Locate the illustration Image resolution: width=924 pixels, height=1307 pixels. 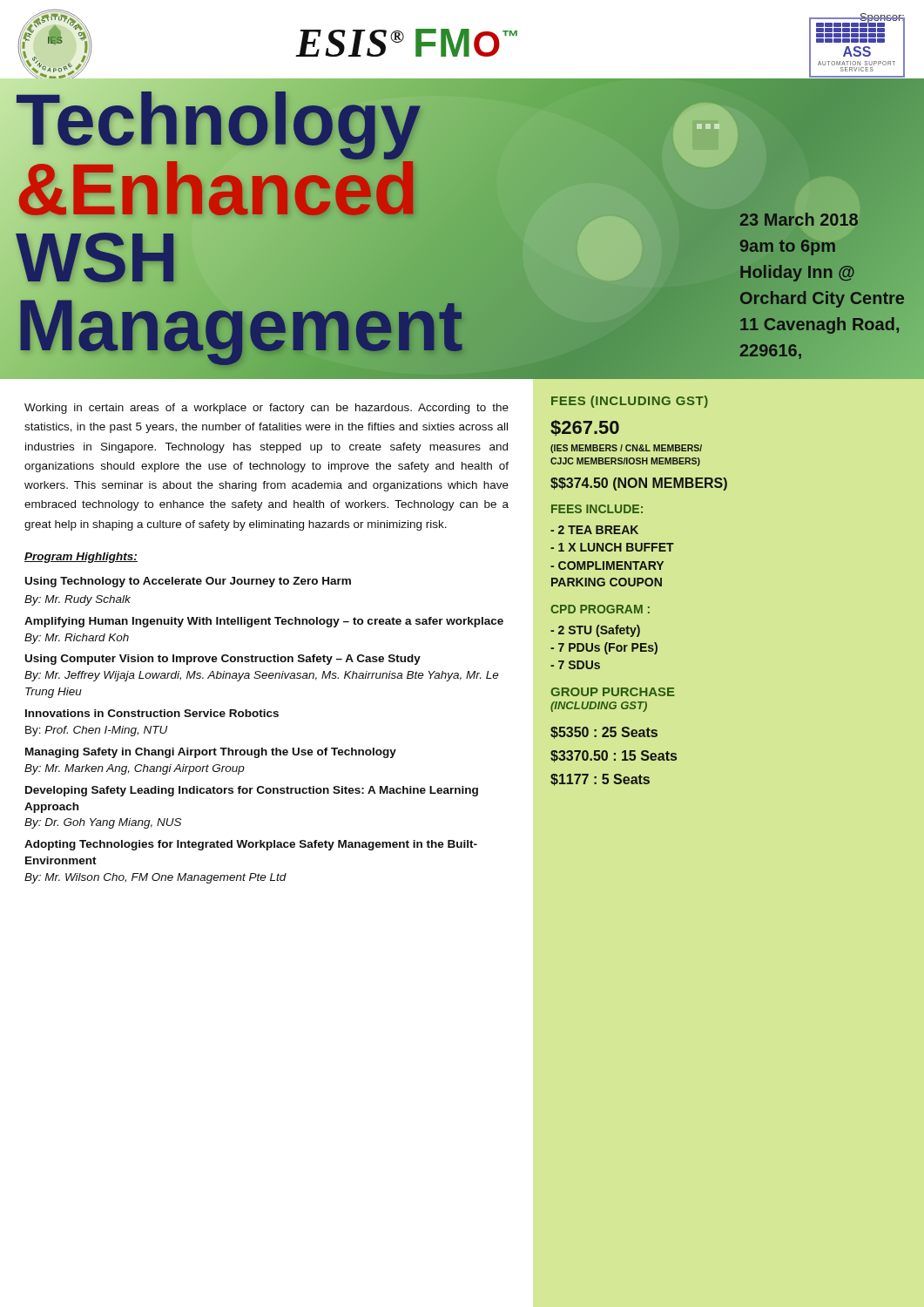point(462,229)
